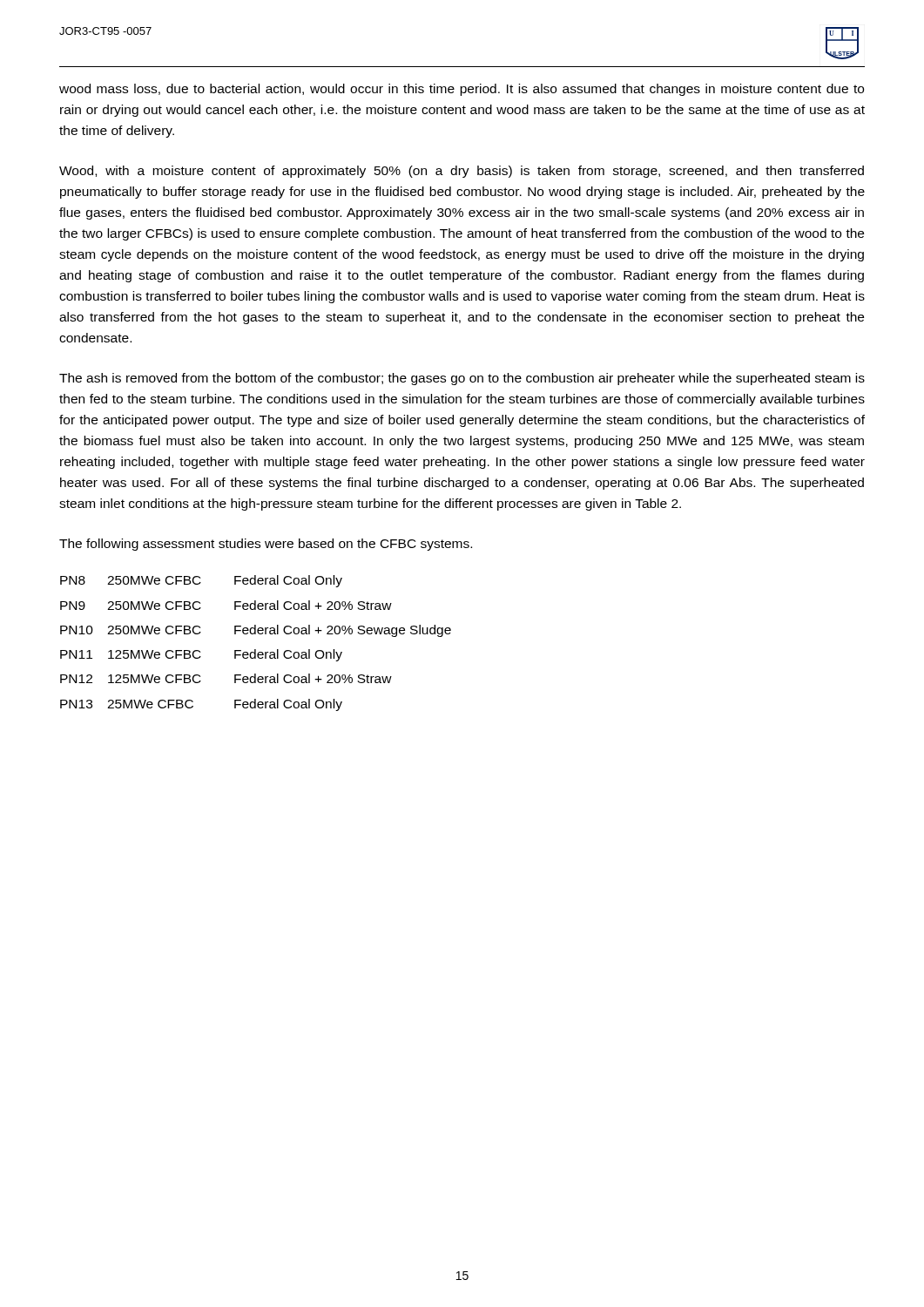Select the text starting "PN8 250MWe CFBC Federal Coal"

tap(201, 581)
